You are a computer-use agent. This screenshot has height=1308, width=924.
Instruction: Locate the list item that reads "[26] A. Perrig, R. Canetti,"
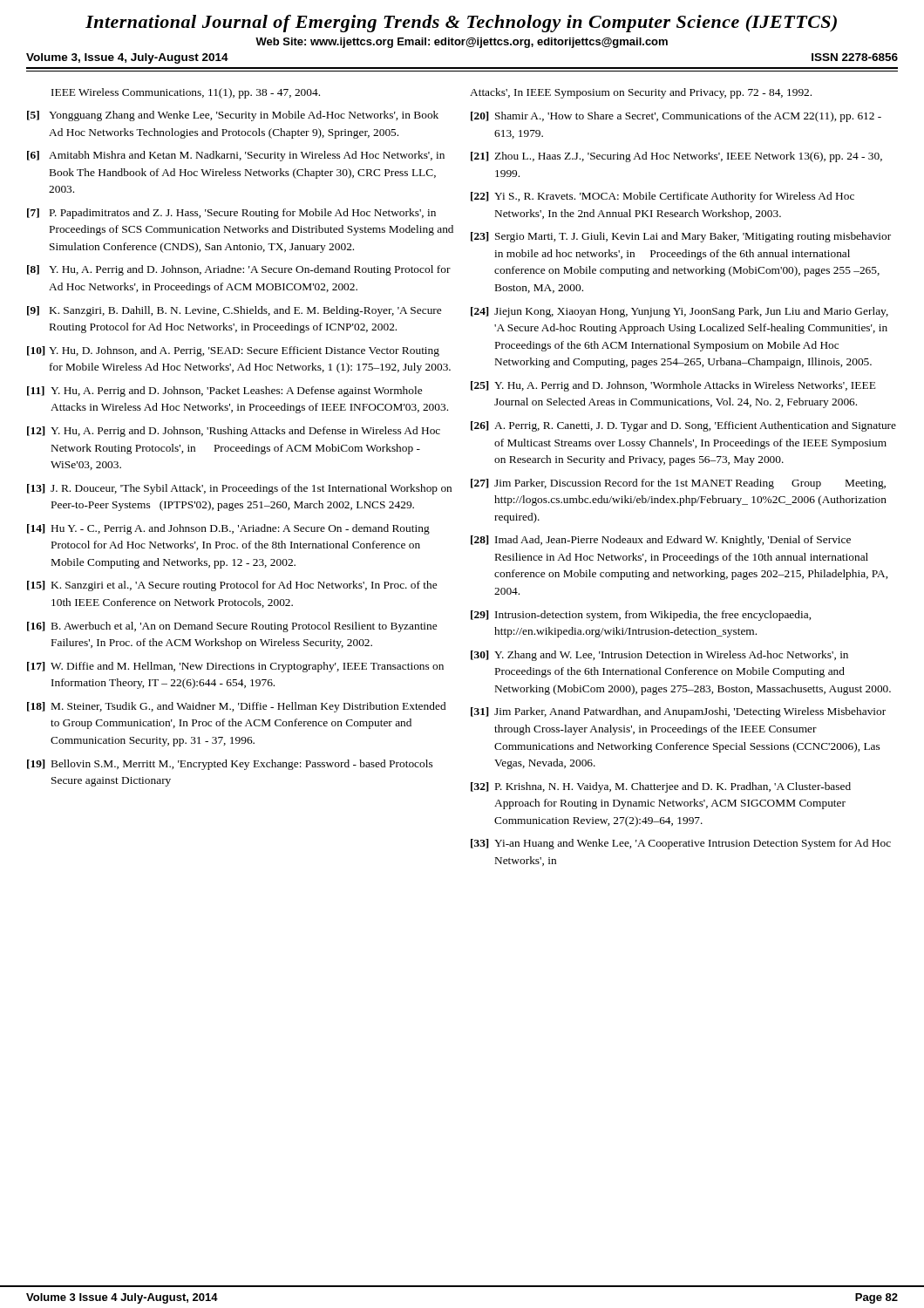684,442
